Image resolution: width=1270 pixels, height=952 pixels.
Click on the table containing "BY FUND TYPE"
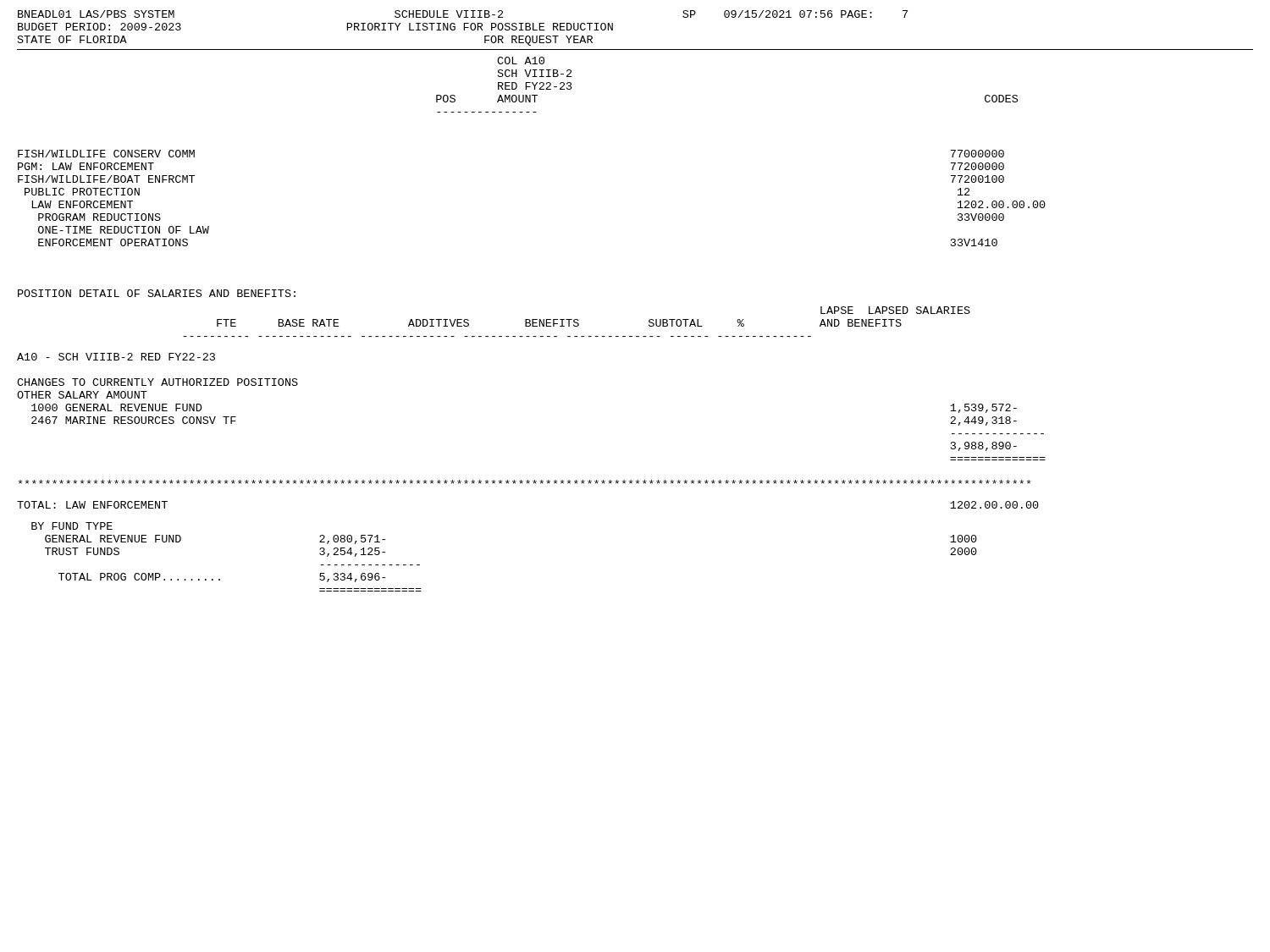(x=497, y=559)
